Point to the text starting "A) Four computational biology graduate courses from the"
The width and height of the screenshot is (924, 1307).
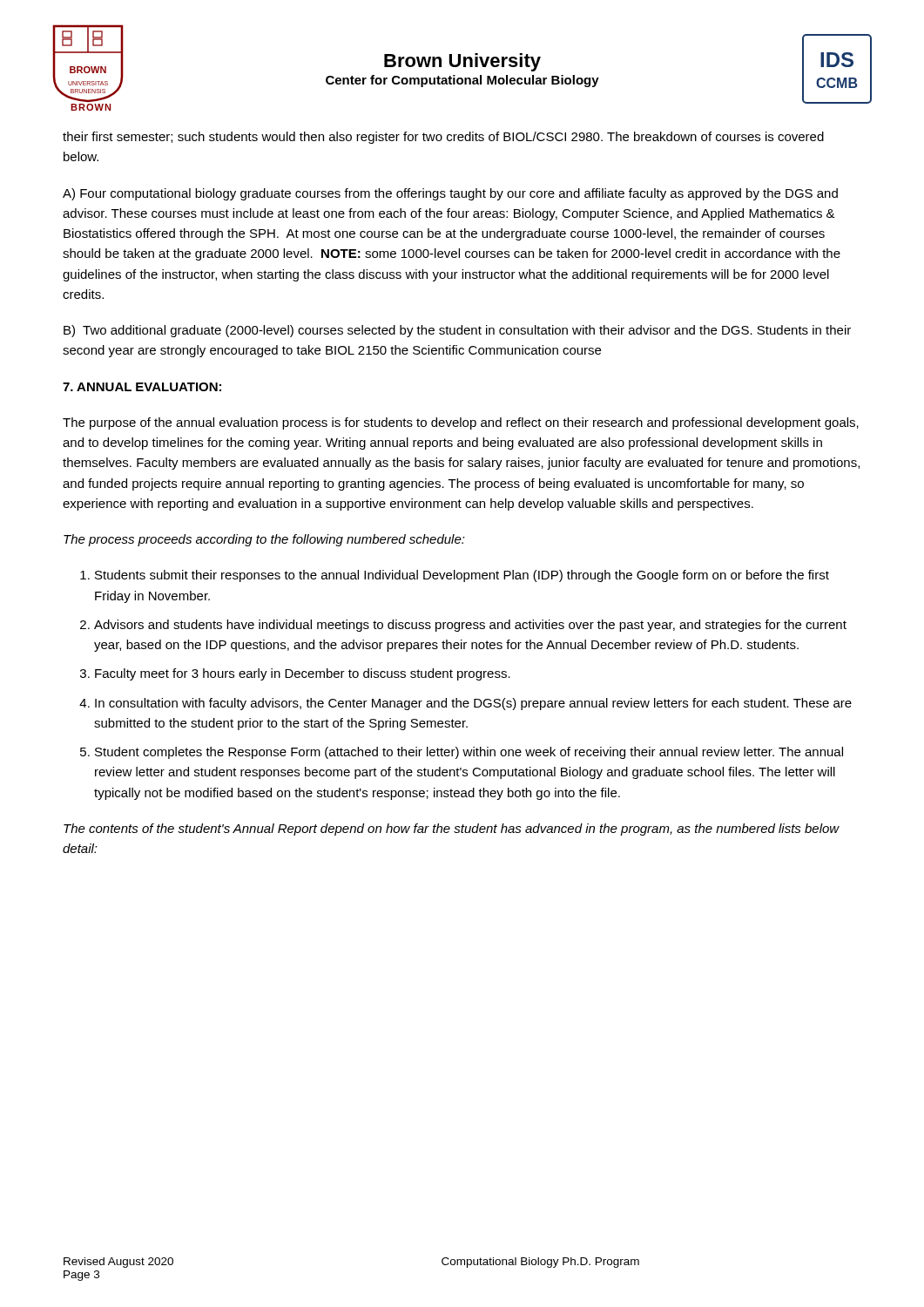pos(462,243)
